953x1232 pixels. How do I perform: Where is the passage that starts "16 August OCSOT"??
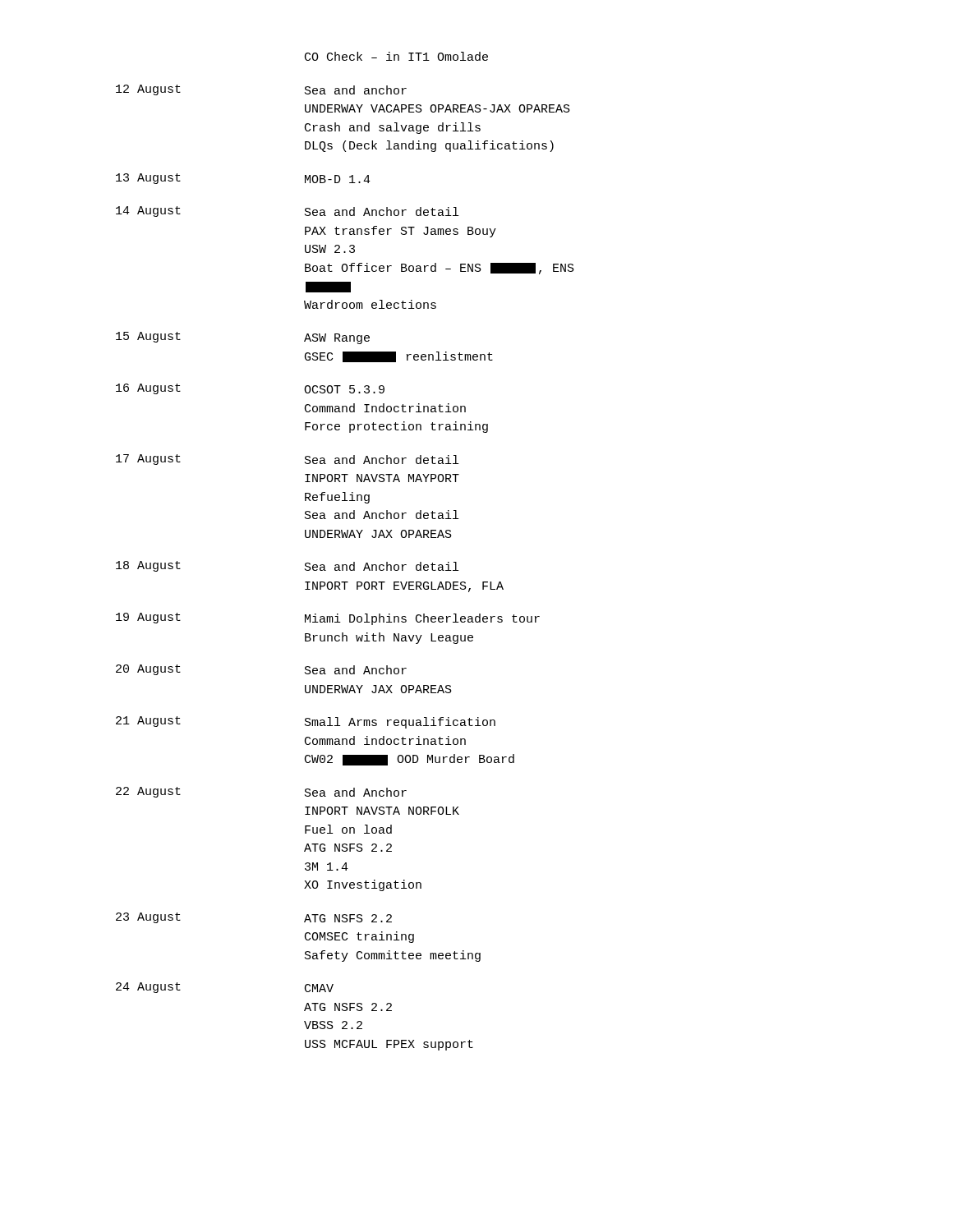tap(302, 408)
